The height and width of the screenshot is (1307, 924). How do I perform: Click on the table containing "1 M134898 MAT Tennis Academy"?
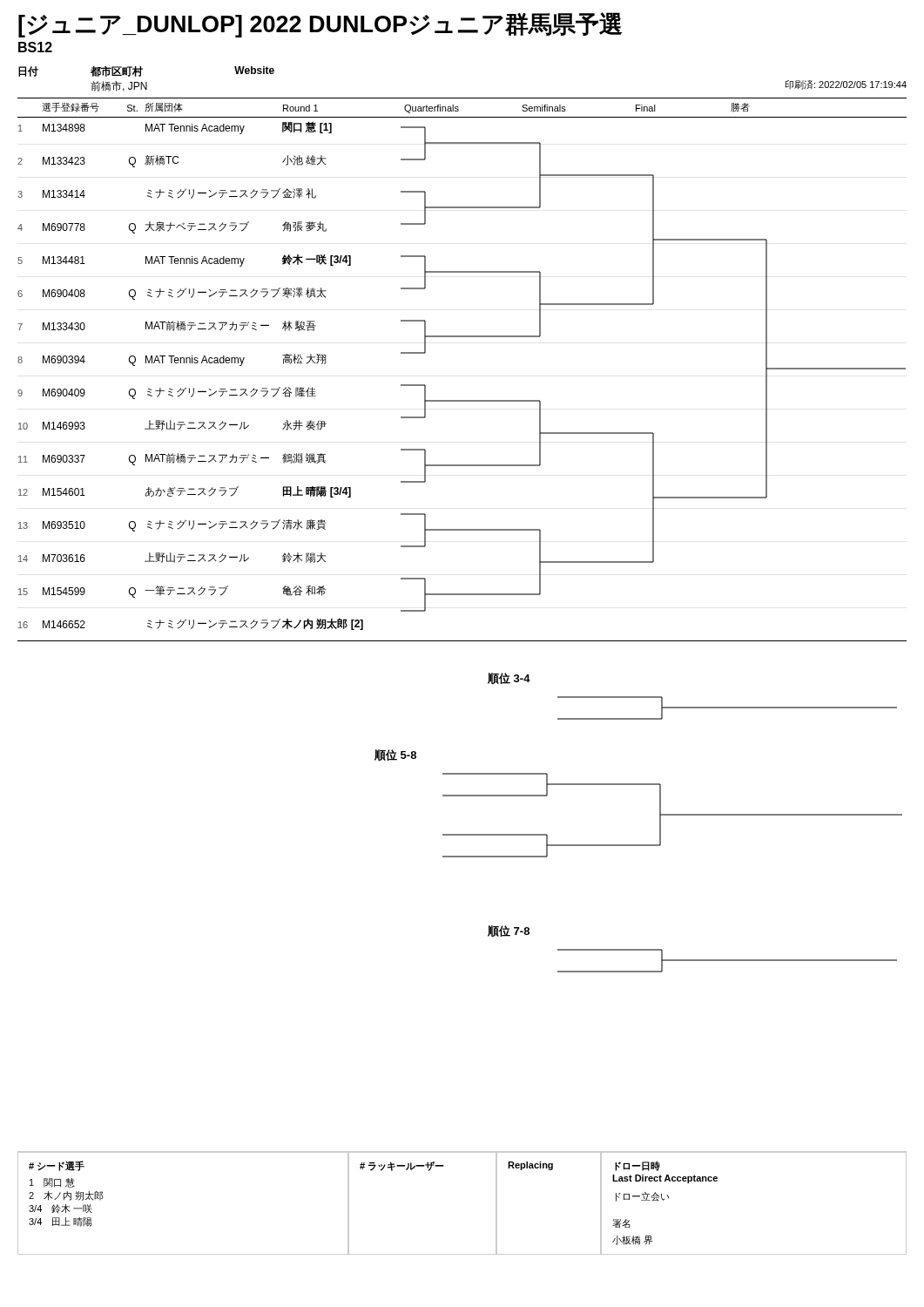point(462,376)
